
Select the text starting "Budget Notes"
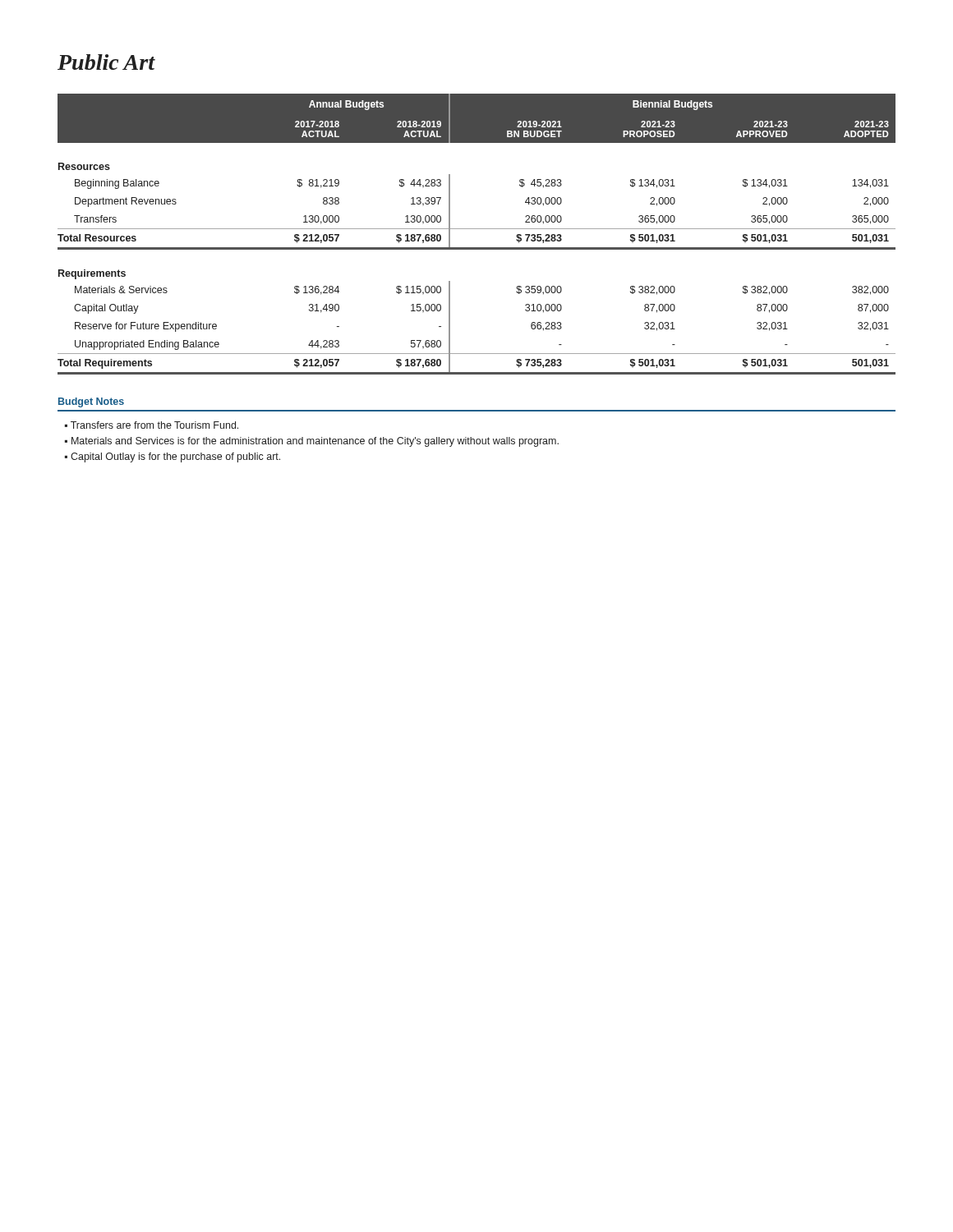click(x=476, y=404)
